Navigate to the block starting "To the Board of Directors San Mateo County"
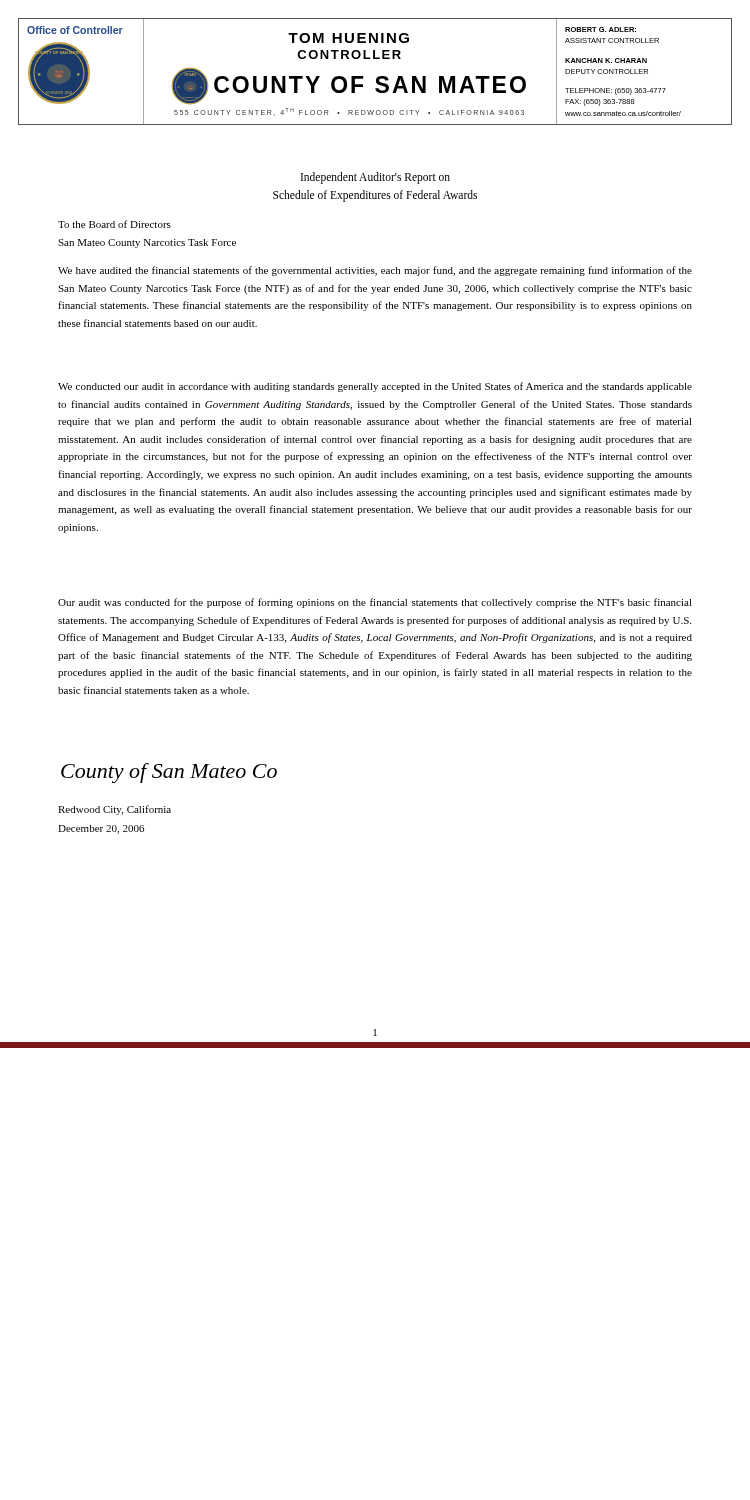 [x=147, y=233]
